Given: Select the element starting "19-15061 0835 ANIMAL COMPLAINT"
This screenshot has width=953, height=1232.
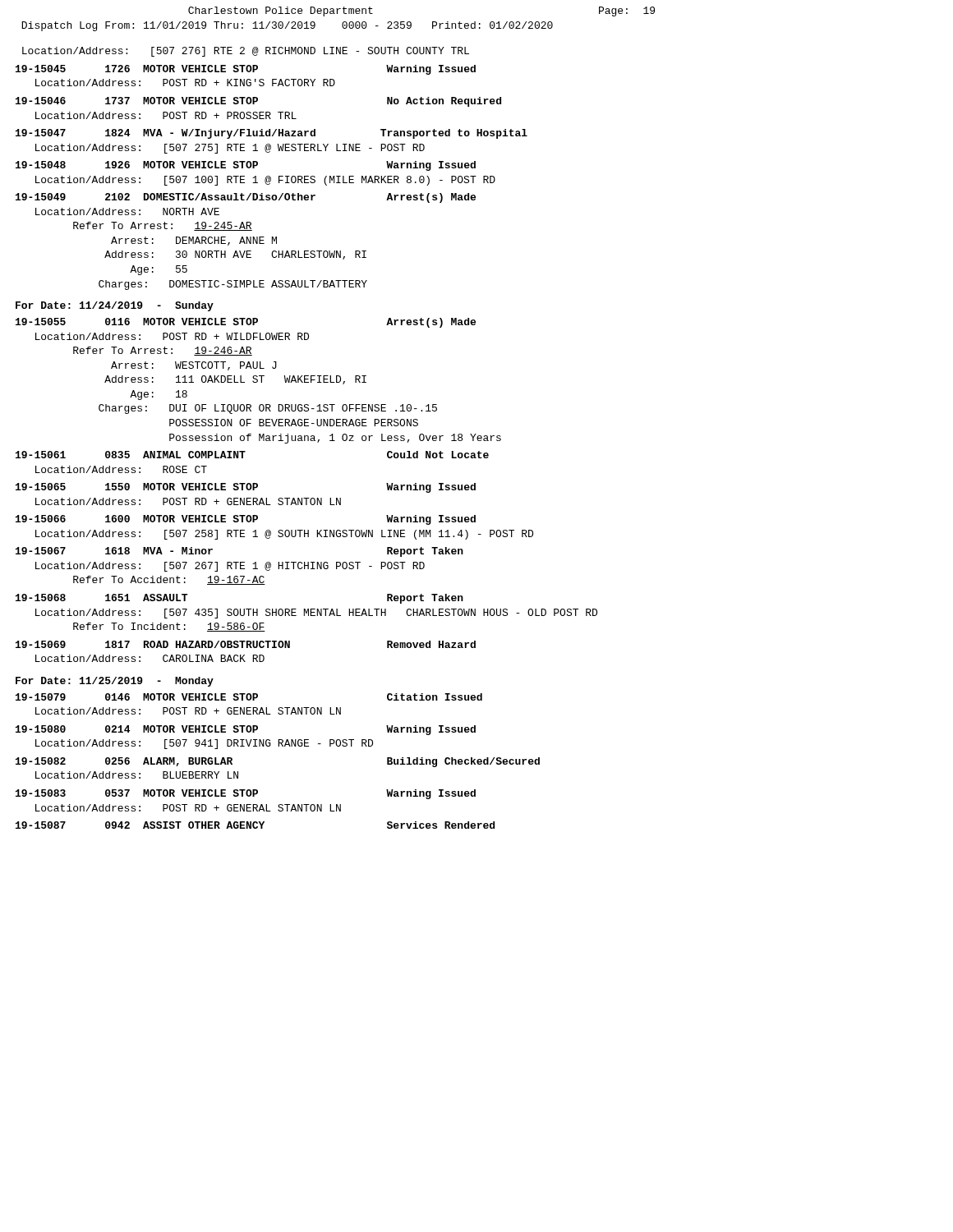Looking at the screenshot, I should pyautogui.click(x=476, y=463).
